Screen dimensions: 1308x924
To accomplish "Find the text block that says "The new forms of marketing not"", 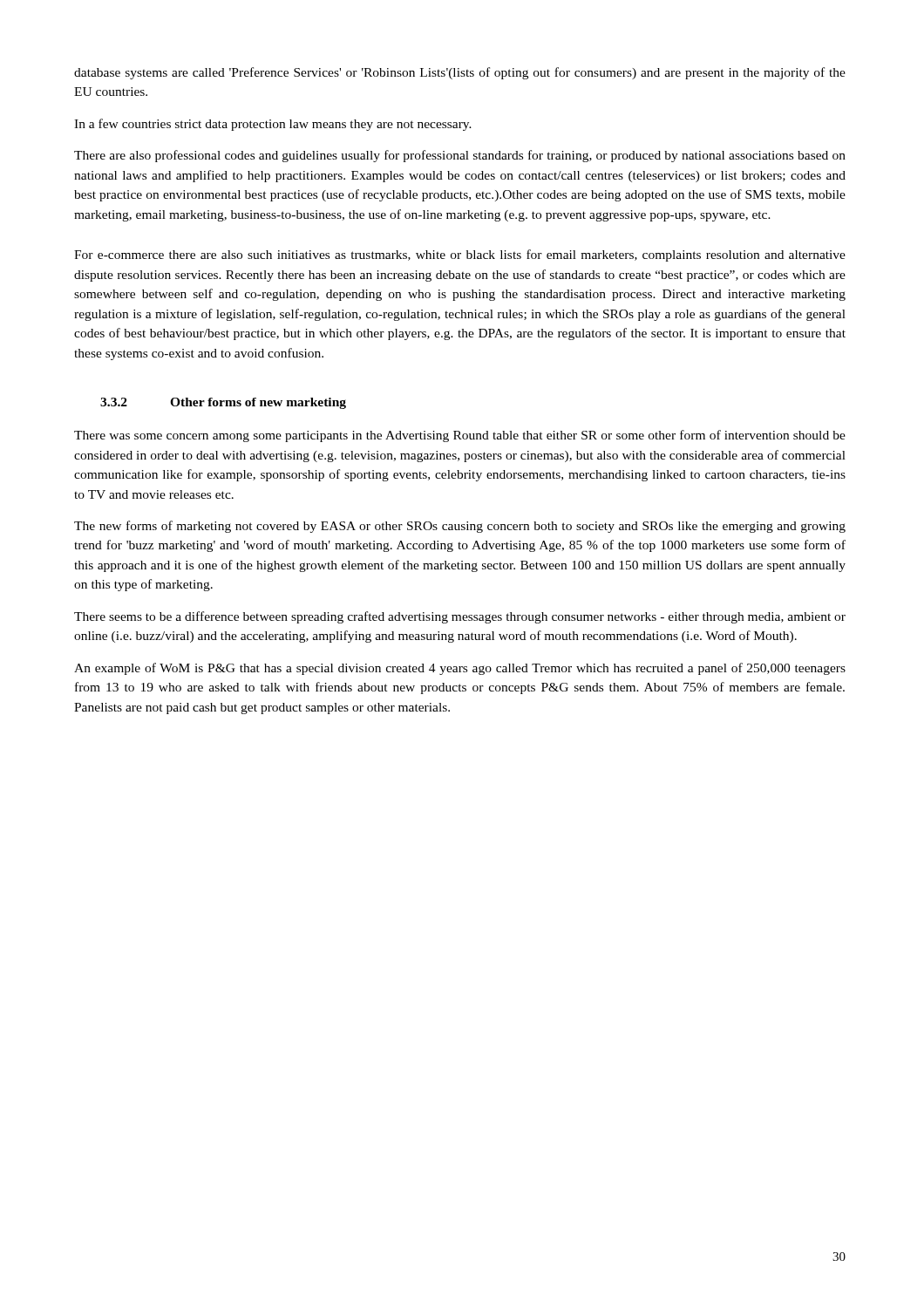I will coord(460,555).
